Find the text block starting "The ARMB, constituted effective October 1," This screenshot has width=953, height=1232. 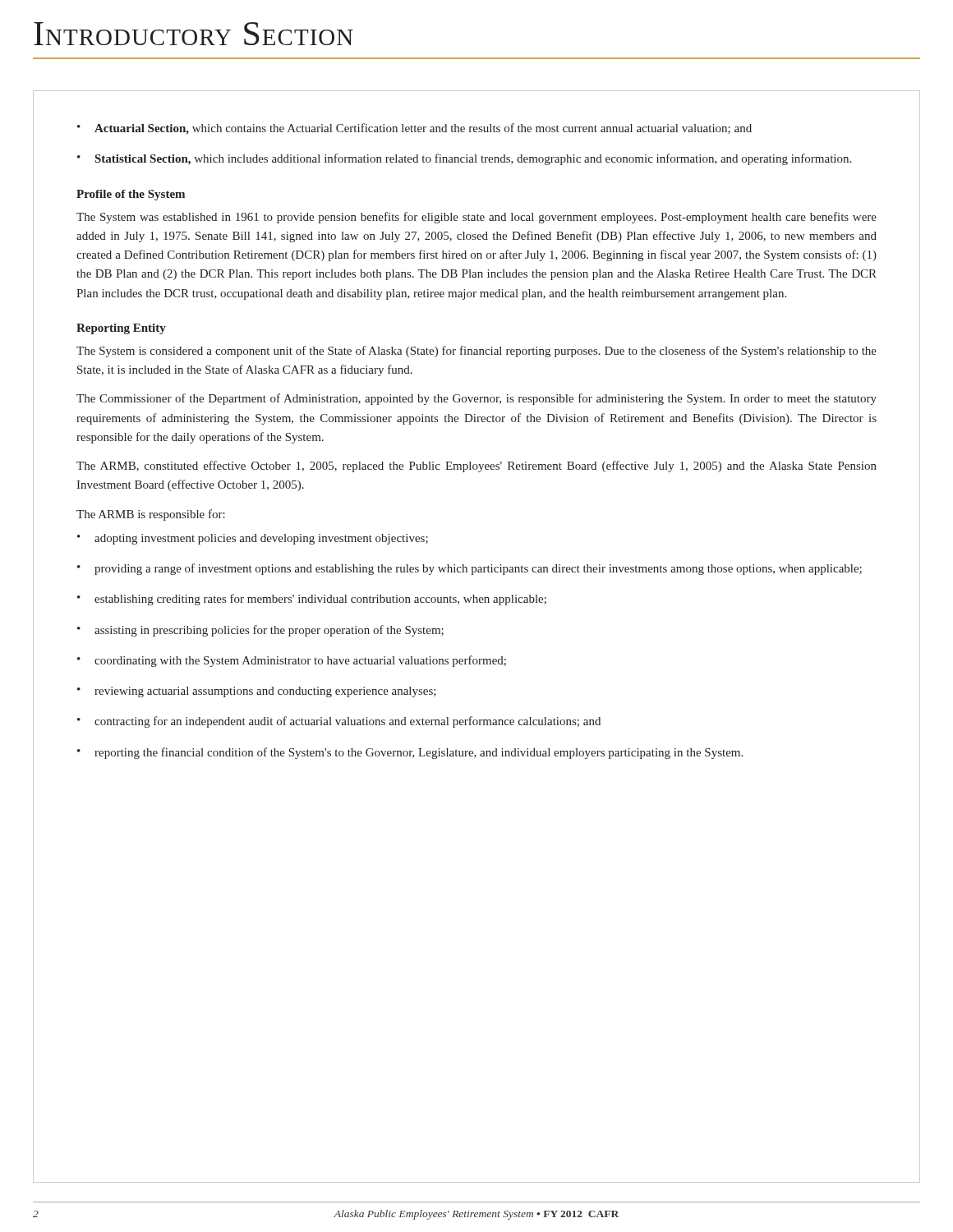[476, 475]
